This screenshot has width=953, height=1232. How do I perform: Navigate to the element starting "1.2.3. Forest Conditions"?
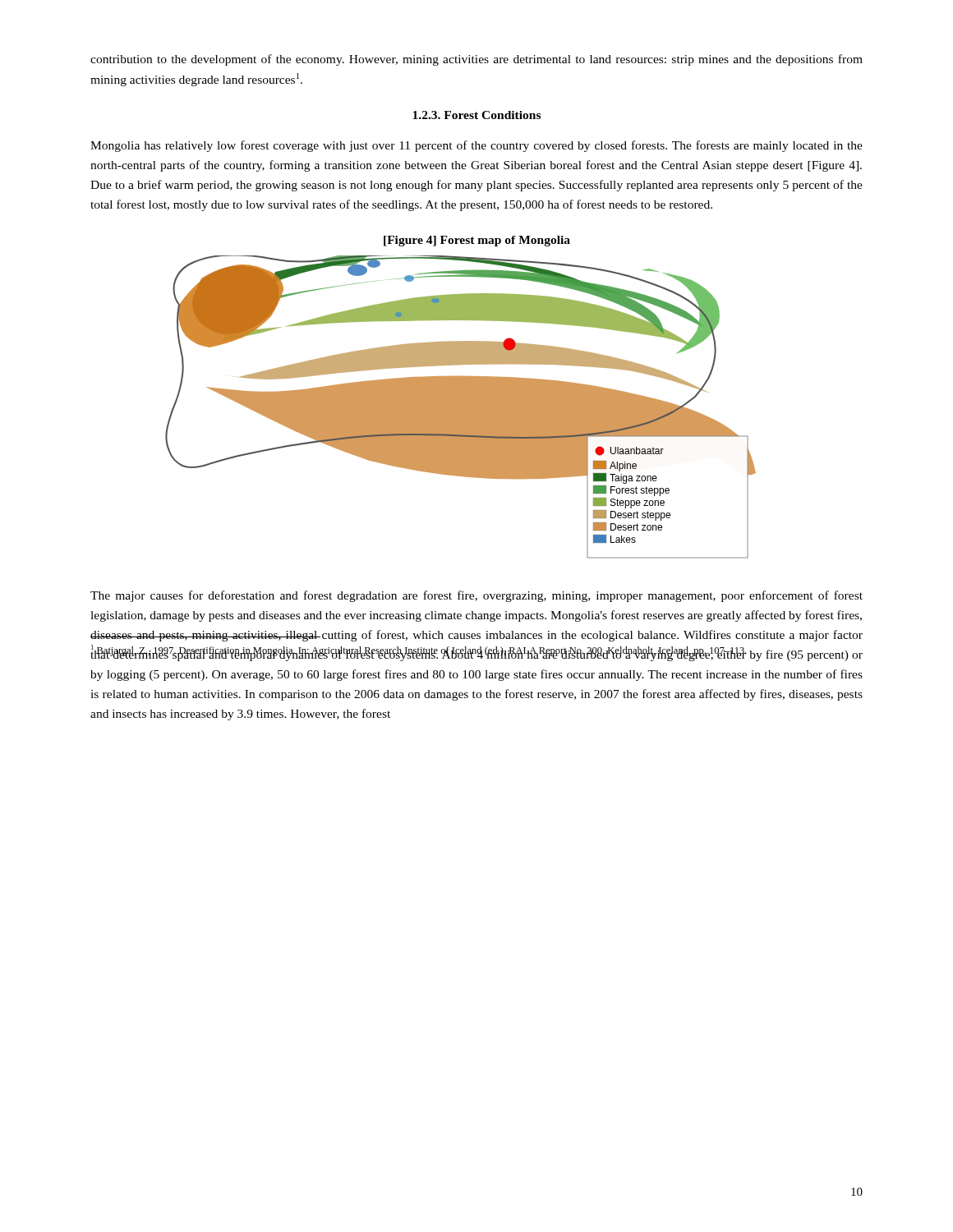point(476,115)
